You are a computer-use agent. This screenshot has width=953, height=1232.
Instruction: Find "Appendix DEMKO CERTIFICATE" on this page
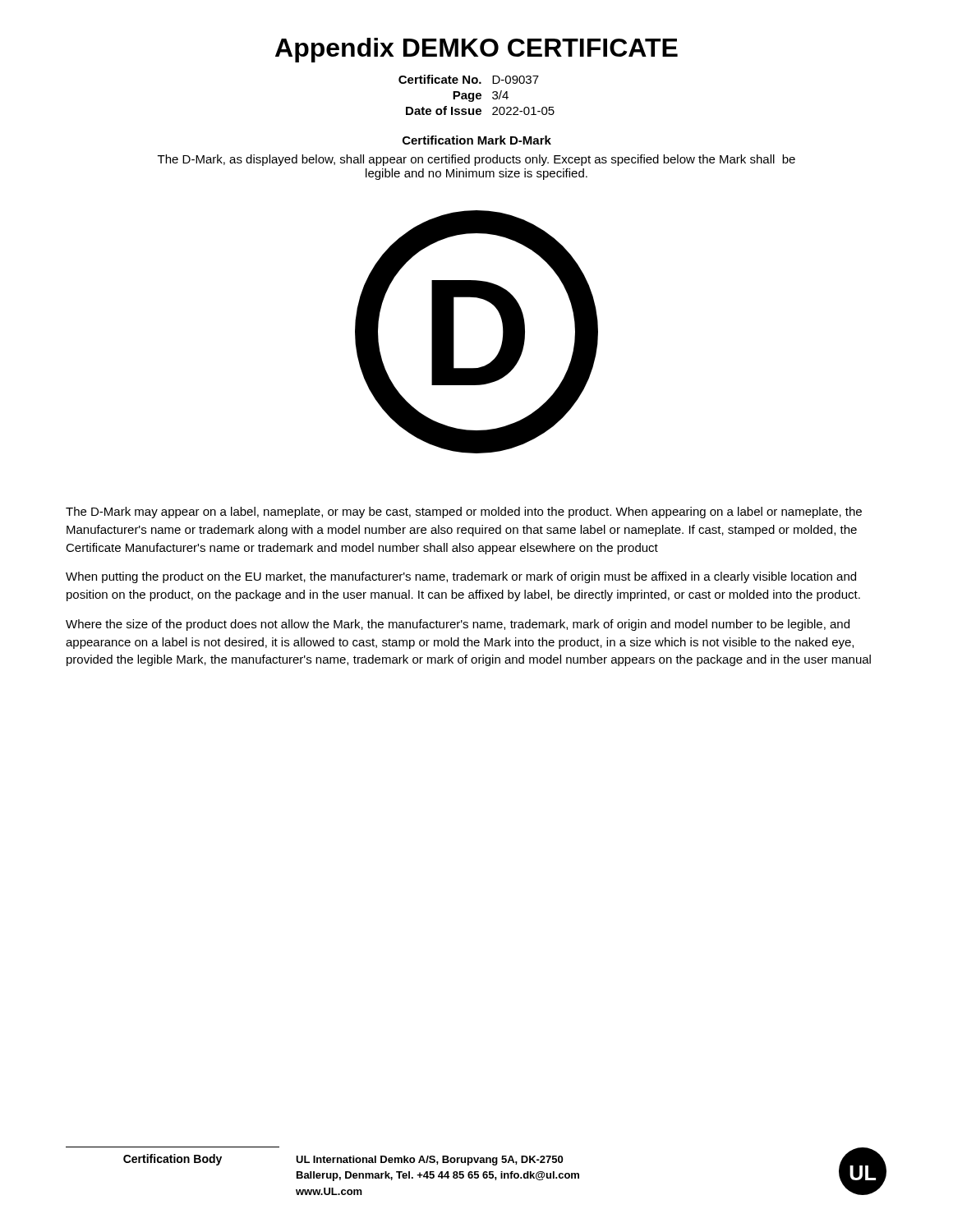pos(476,48)
